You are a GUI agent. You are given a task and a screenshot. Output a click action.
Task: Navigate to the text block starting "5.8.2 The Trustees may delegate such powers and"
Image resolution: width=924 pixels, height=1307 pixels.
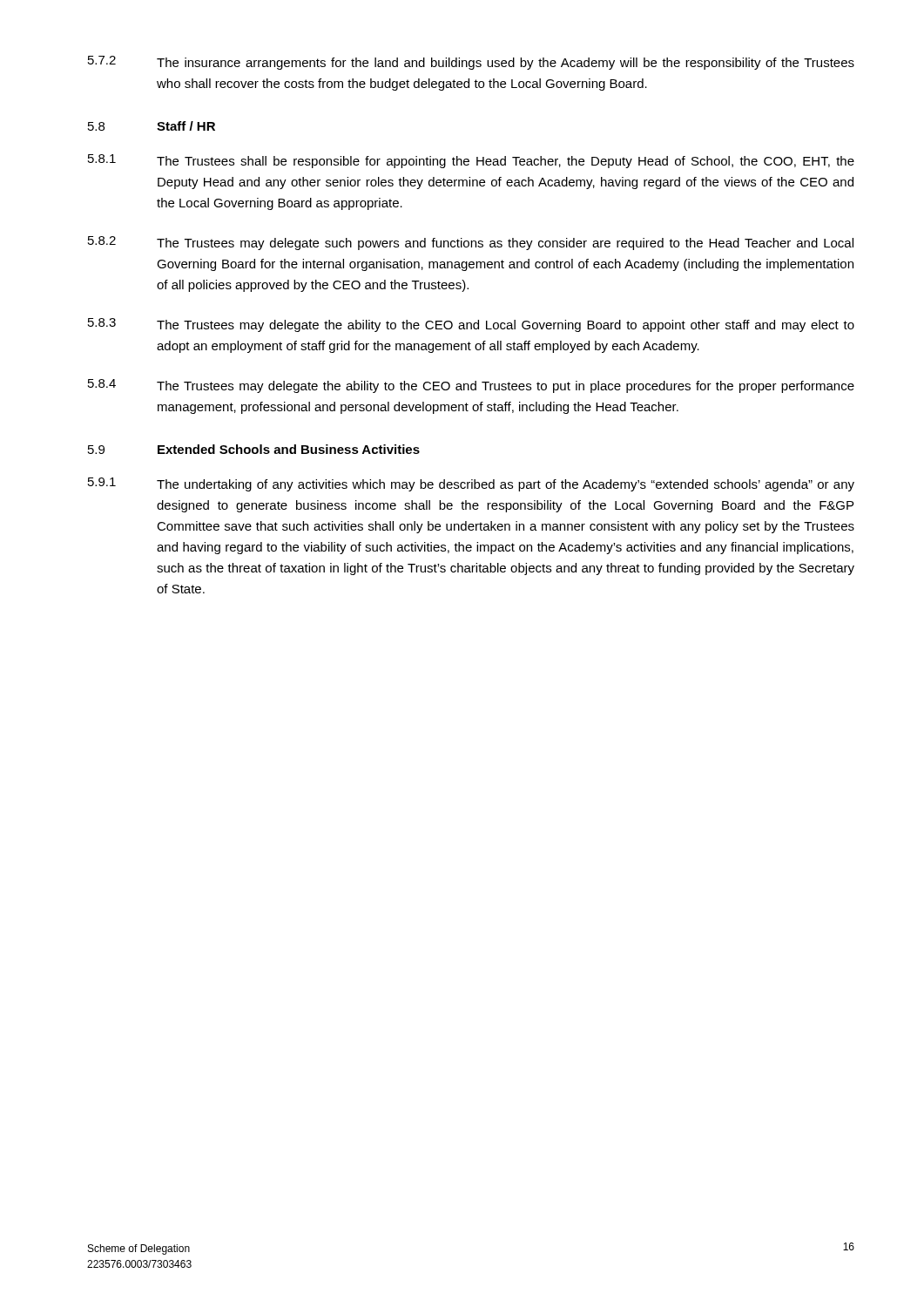point(471,264)
